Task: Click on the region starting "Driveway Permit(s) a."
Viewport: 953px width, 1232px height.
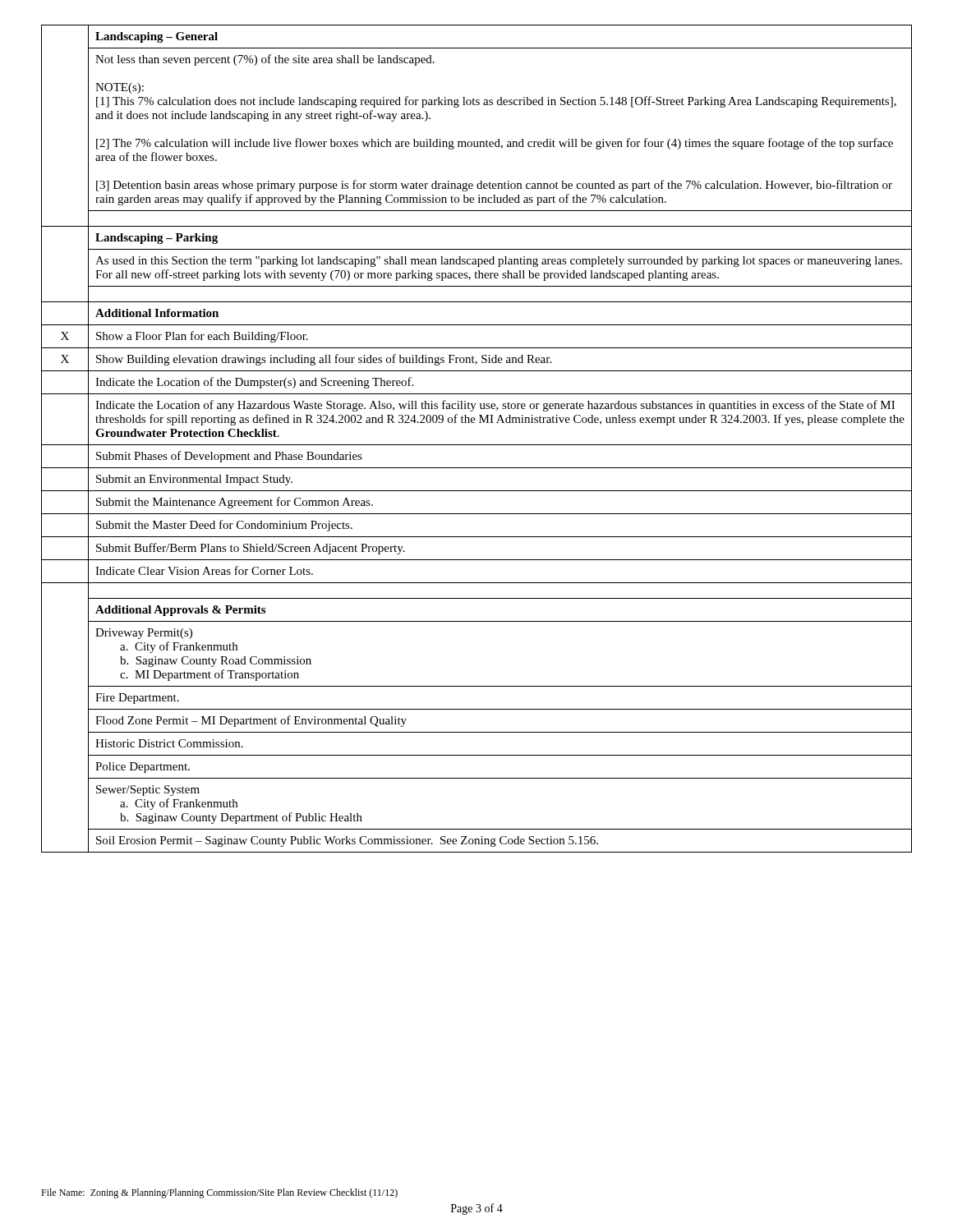Action: [x=203, y=653]
